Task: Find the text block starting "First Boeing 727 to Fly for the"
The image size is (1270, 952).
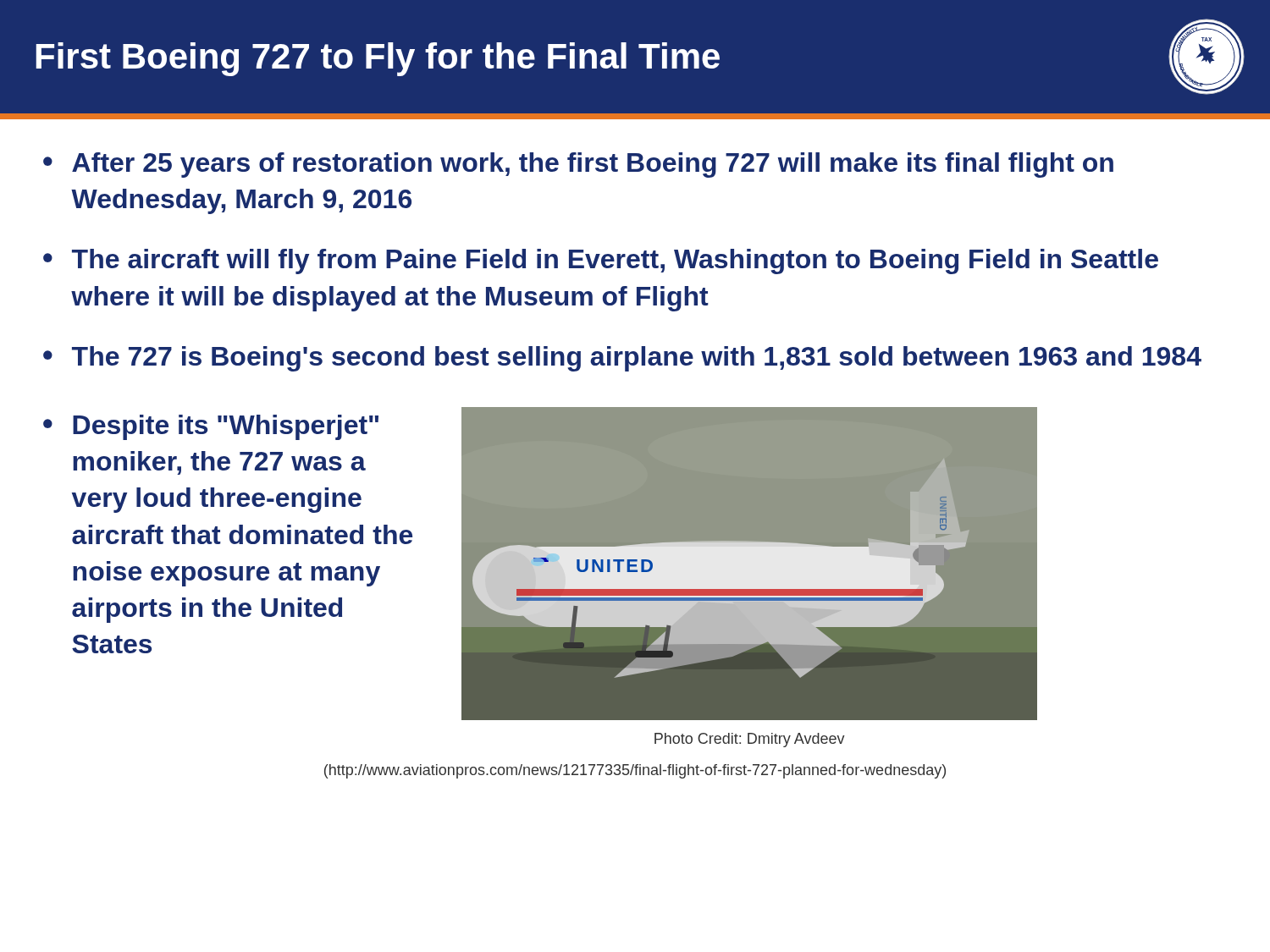Action: tap(635, 57)
